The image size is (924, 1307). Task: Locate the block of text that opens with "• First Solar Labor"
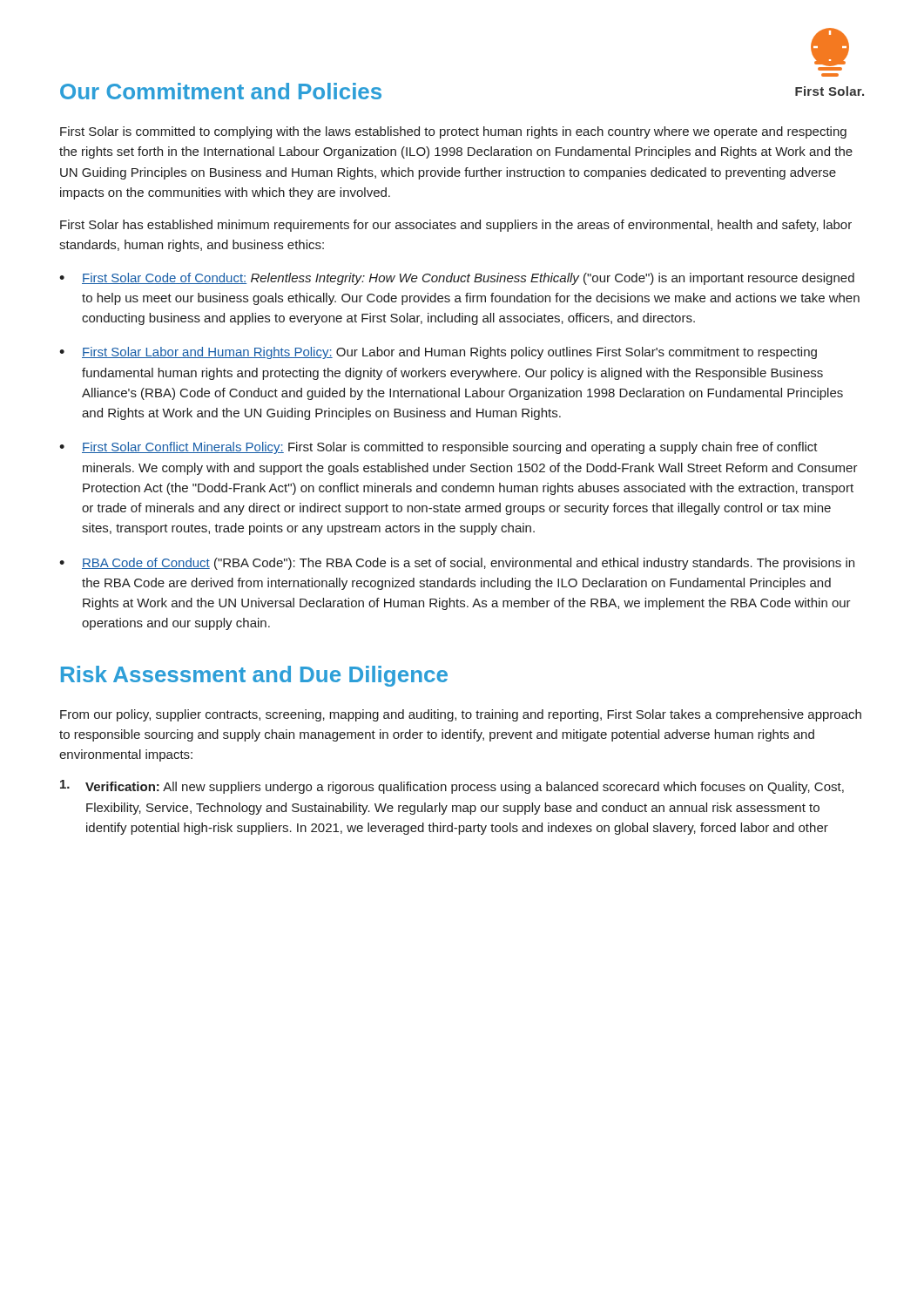pyautogui.click(x=462, y=382)
